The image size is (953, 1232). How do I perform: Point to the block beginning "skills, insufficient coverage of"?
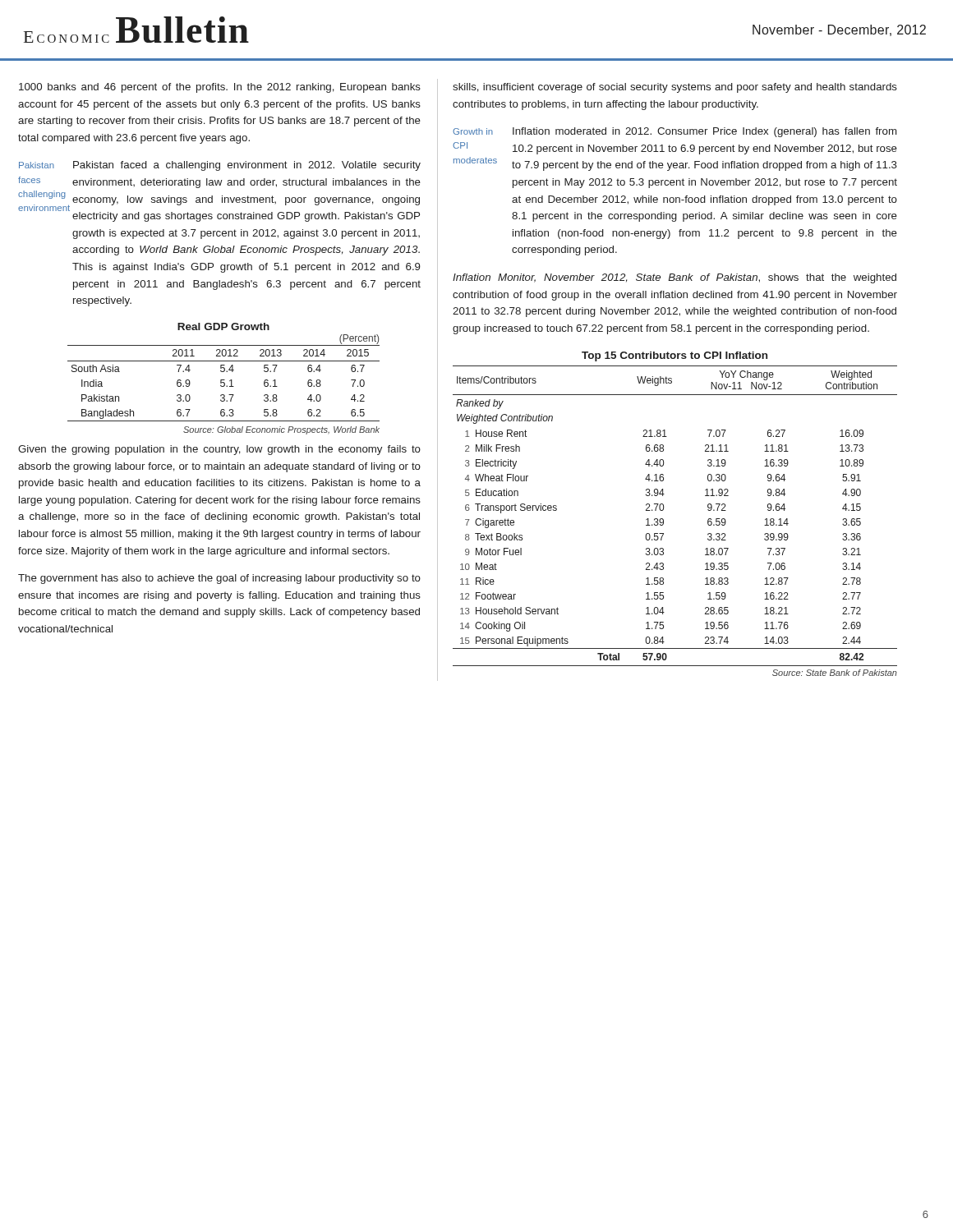coord(675,95)
